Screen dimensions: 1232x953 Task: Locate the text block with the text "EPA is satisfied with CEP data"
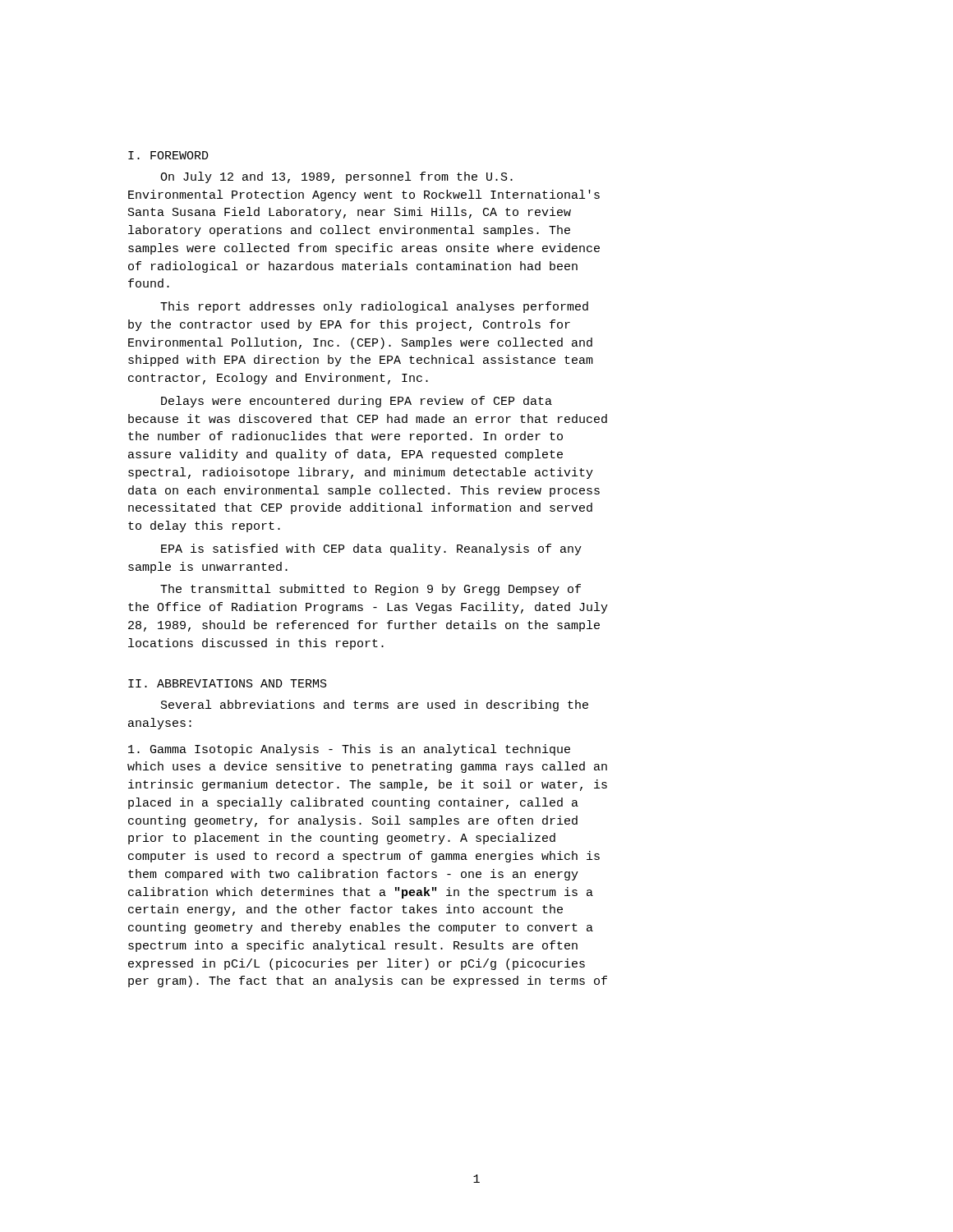pos(355,559)
